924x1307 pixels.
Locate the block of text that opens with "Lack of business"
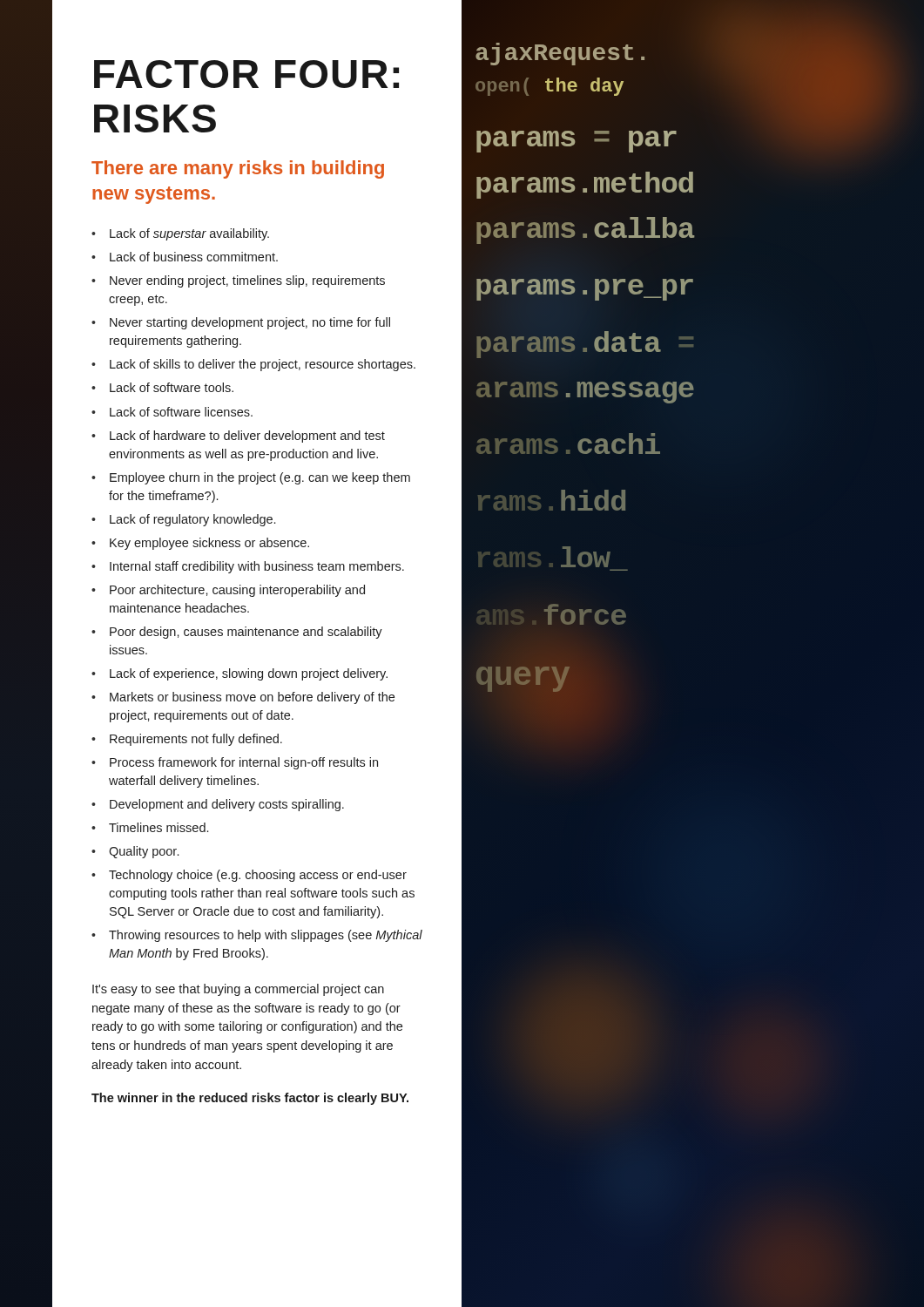194,257
